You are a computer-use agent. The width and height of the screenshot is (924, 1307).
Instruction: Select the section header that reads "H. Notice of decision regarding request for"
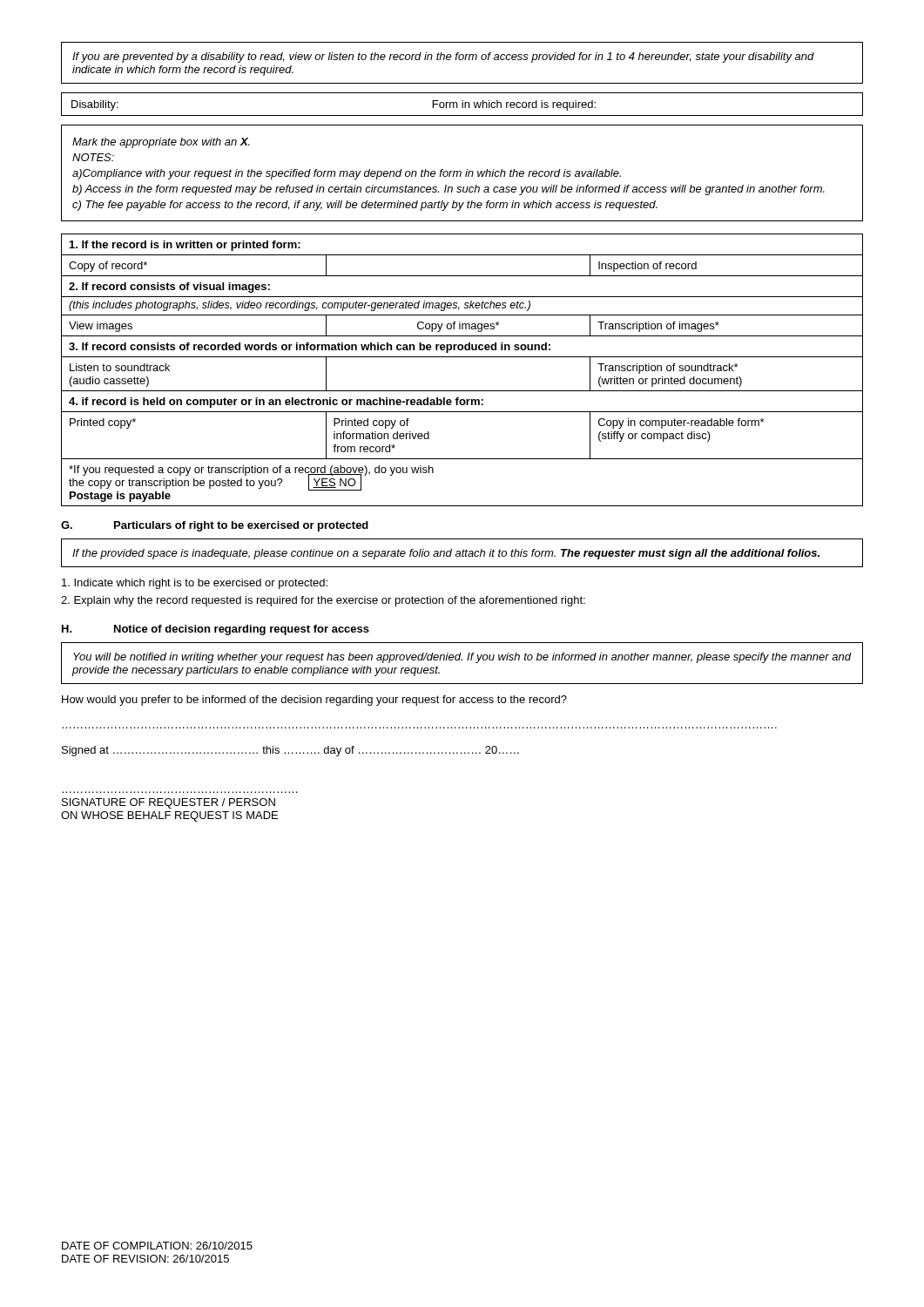coord(215,629)
